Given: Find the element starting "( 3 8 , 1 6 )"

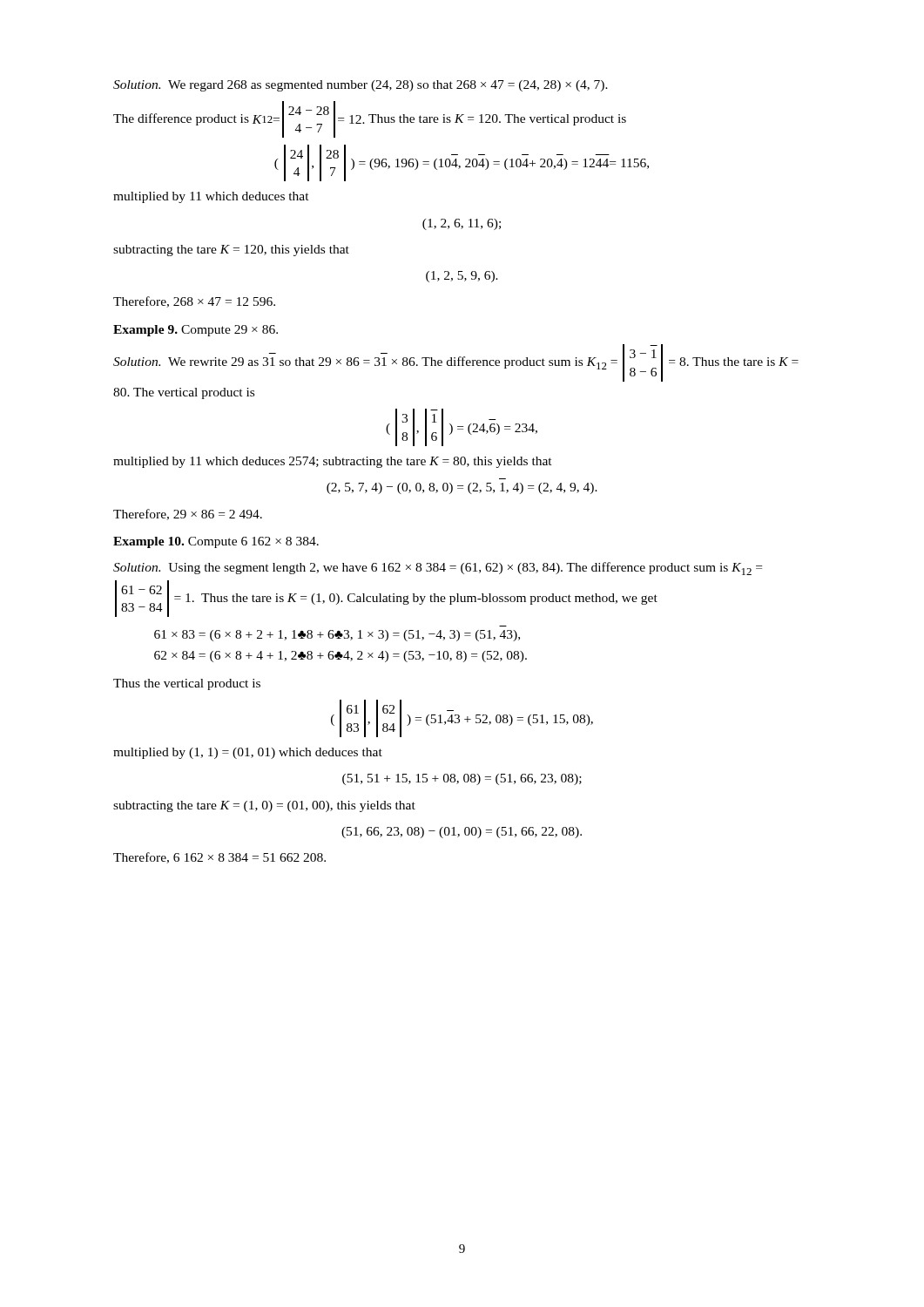Looking at the screenshot, I should click(x=462, y=427).
